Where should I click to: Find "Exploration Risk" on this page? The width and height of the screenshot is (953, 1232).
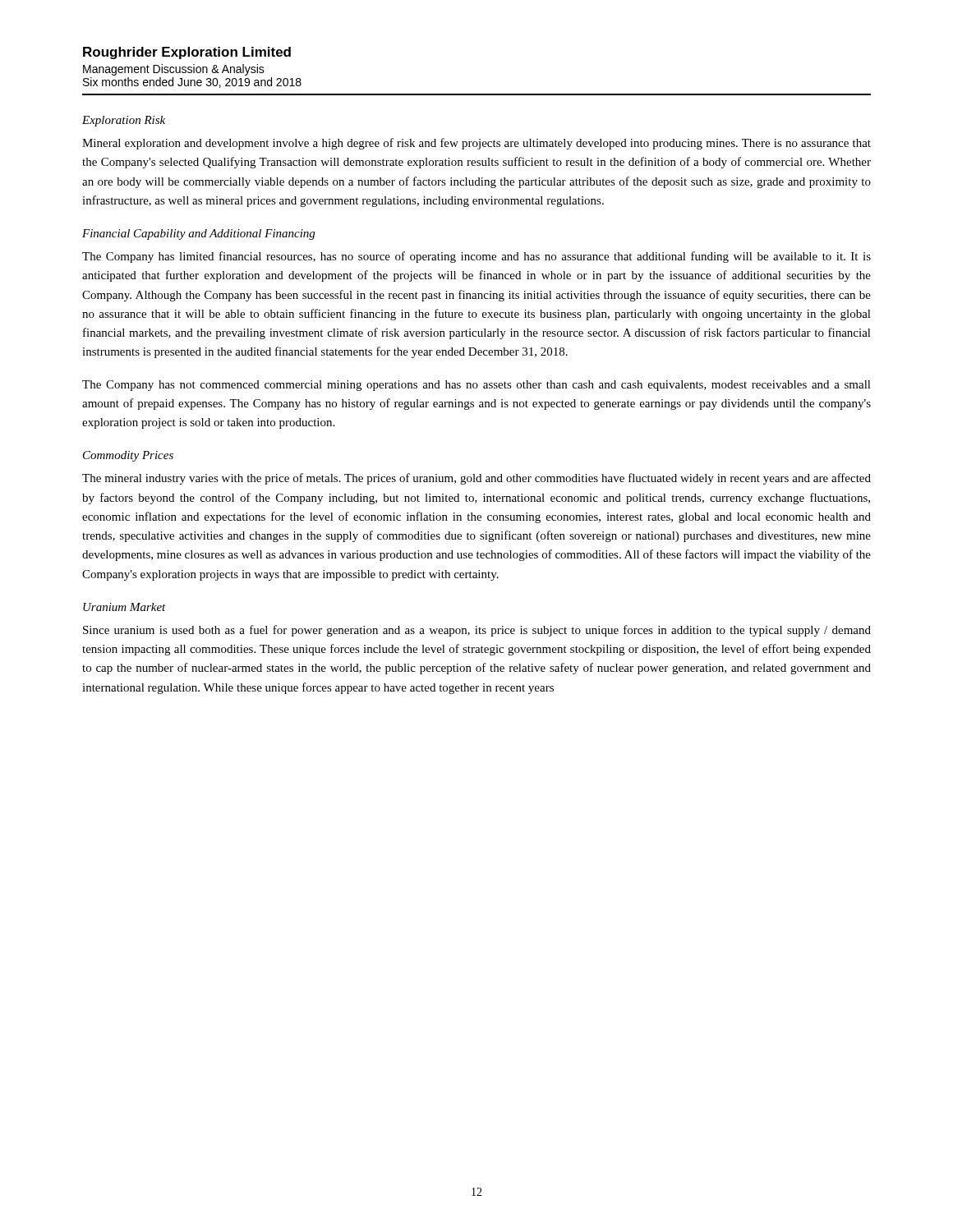(124, 120)
